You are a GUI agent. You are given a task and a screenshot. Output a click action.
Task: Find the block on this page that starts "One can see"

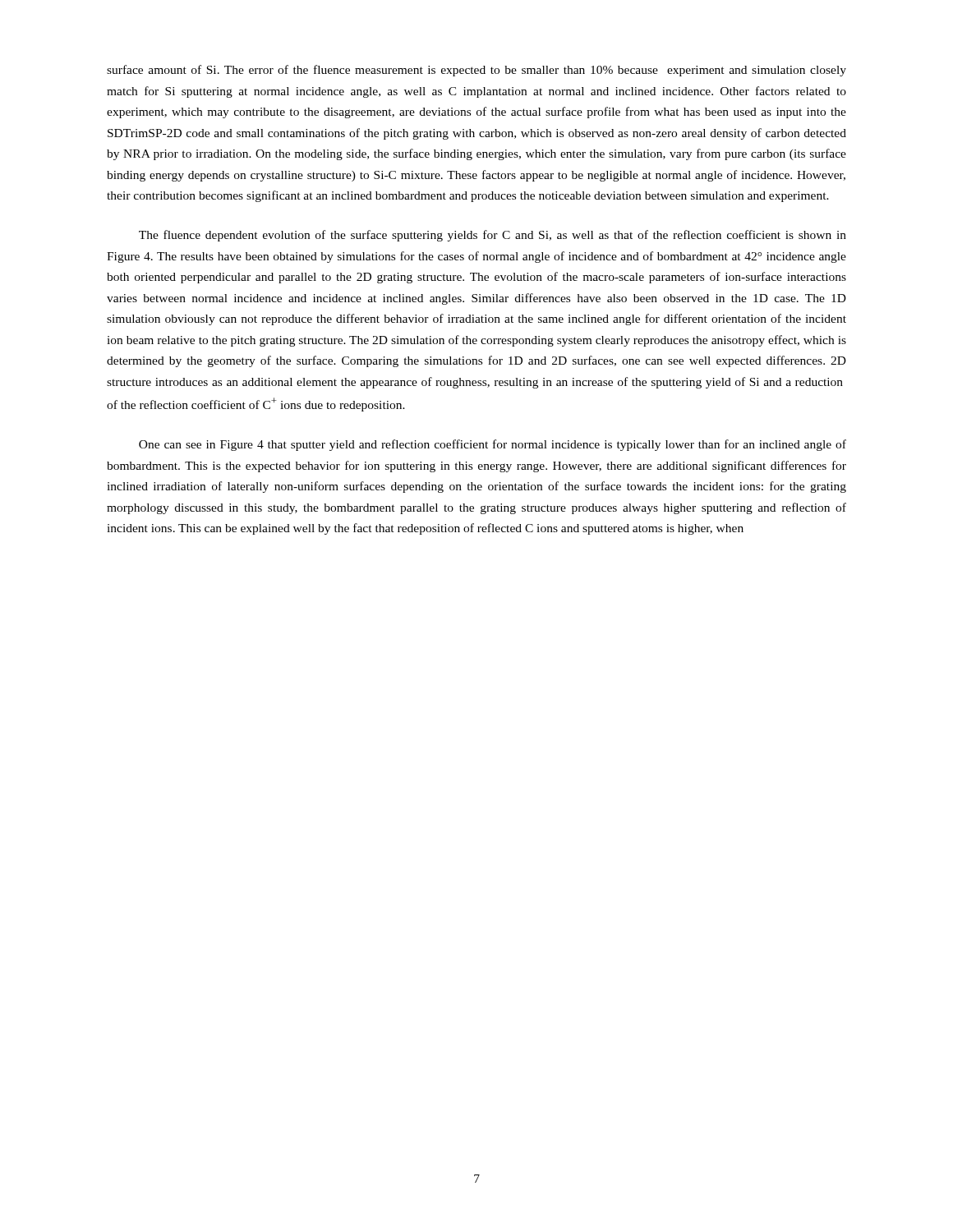point(476,486)
